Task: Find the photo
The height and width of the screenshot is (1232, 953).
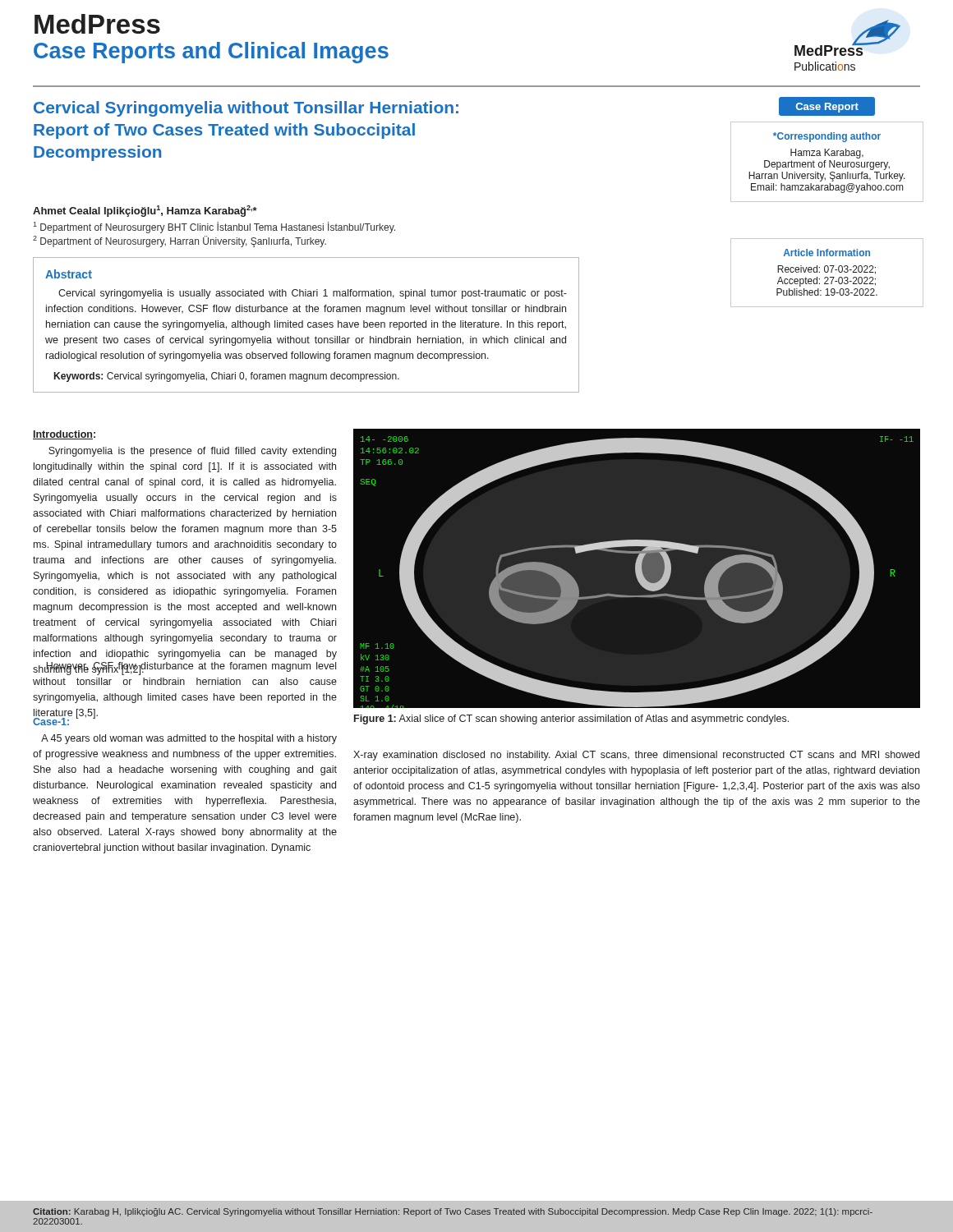Action: [637, 568]
